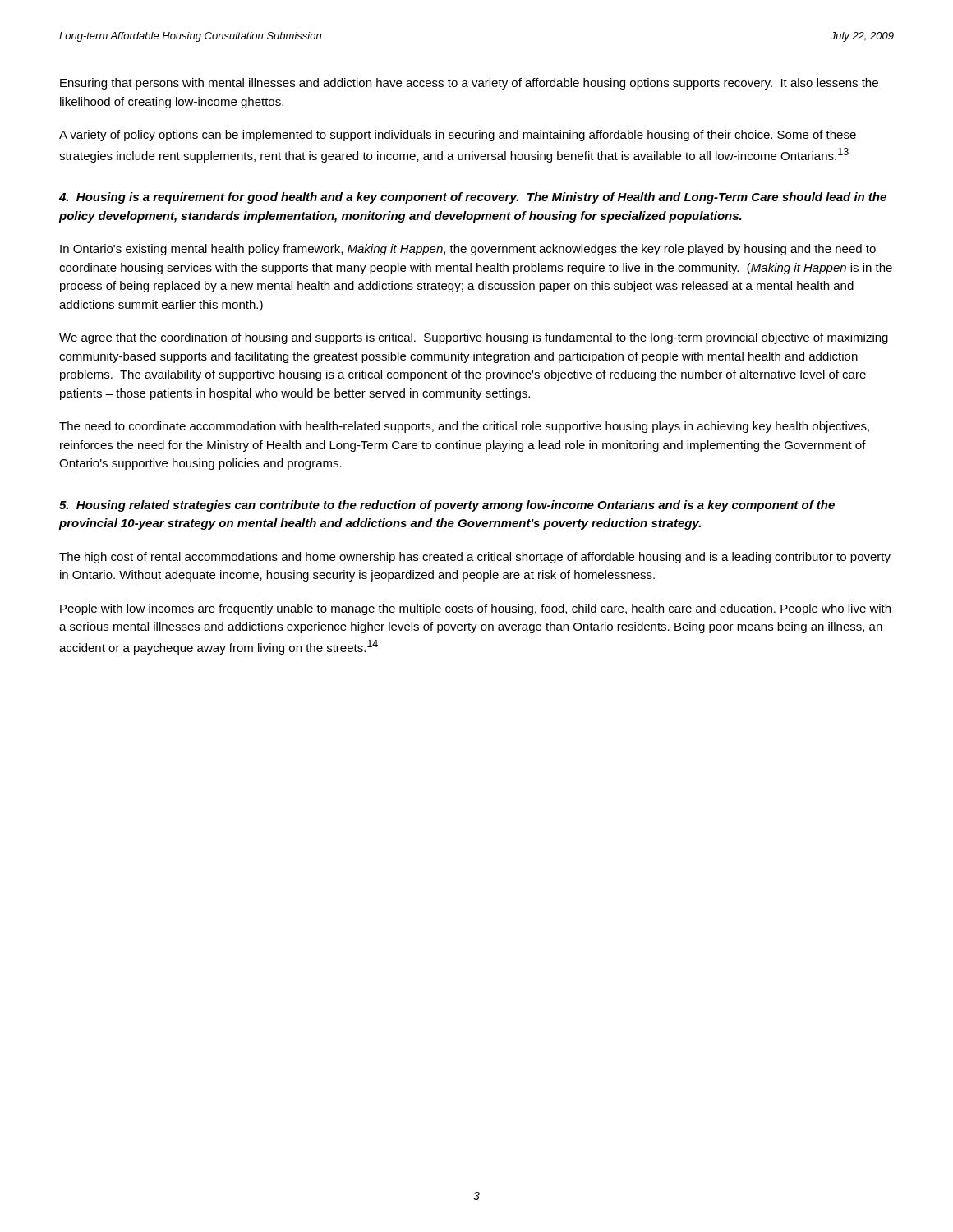
Task: Navigate to the element starting "5. Housing related strategies can contribute"
Action: pos(447,514)
